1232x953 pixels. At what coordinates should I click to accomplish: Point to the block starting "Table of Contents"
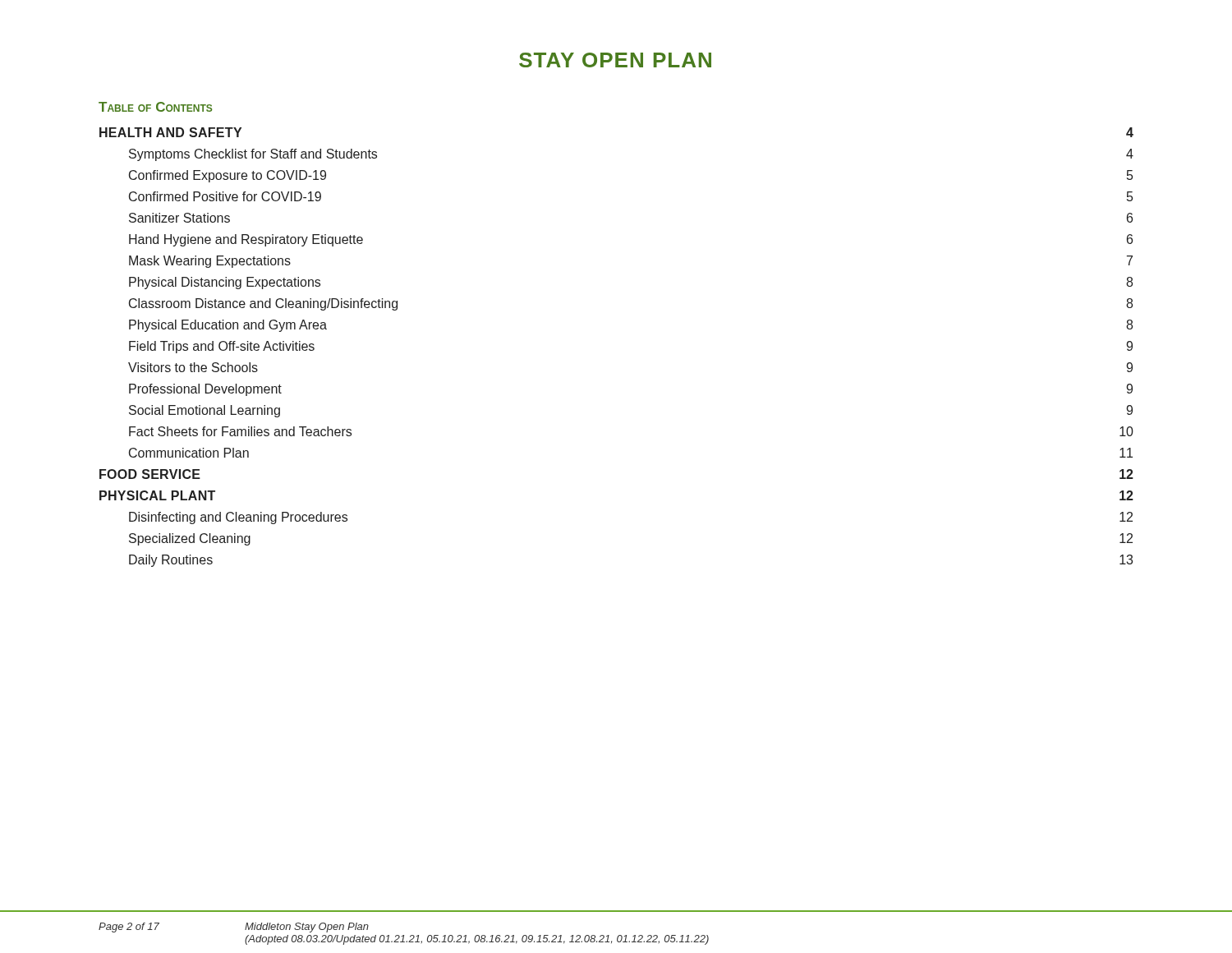pyautogui.click(x=156, y=107)
